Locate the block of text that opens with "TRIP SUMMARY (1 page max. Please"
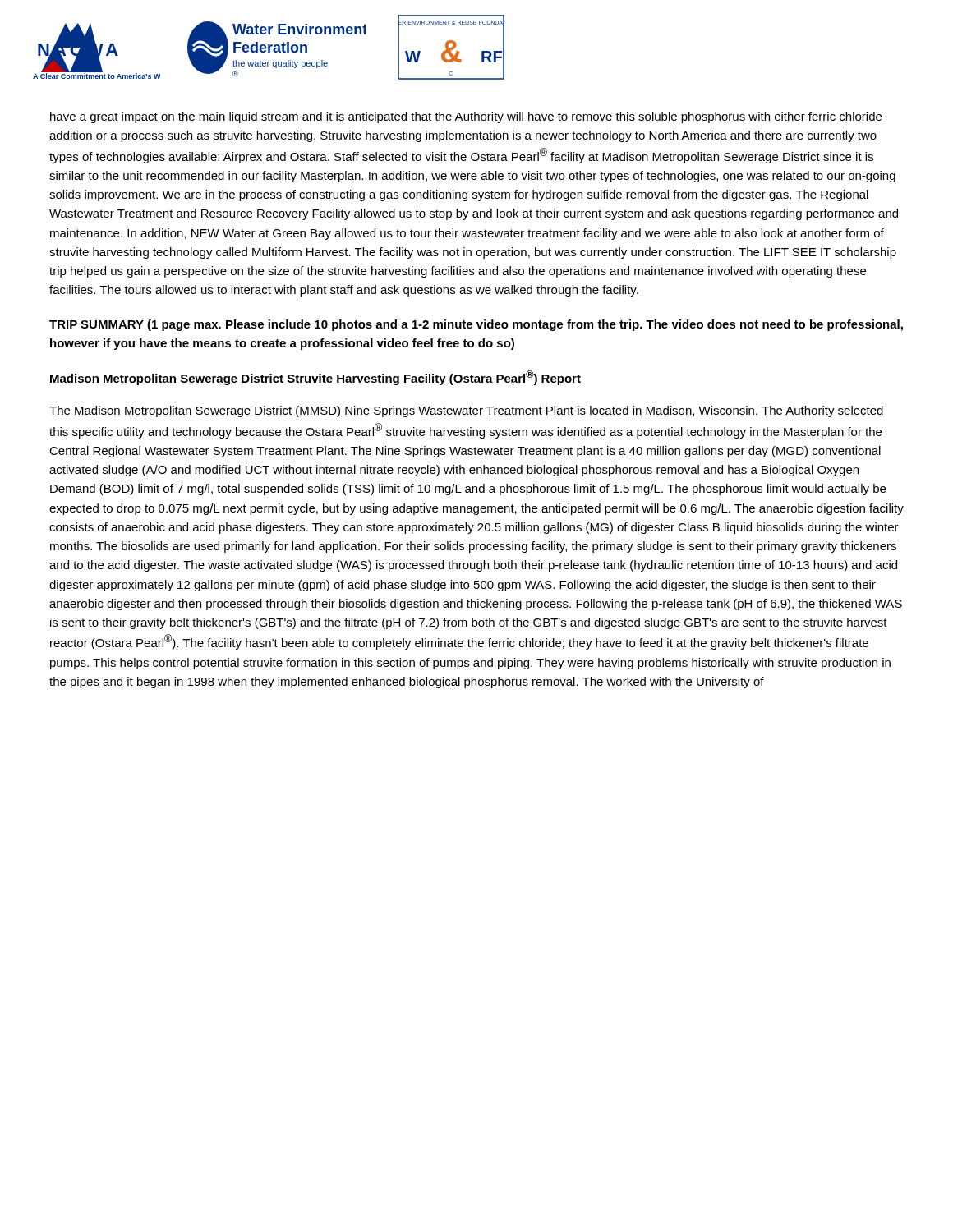This screenshot has height=1232, width=953. [476, 333]
